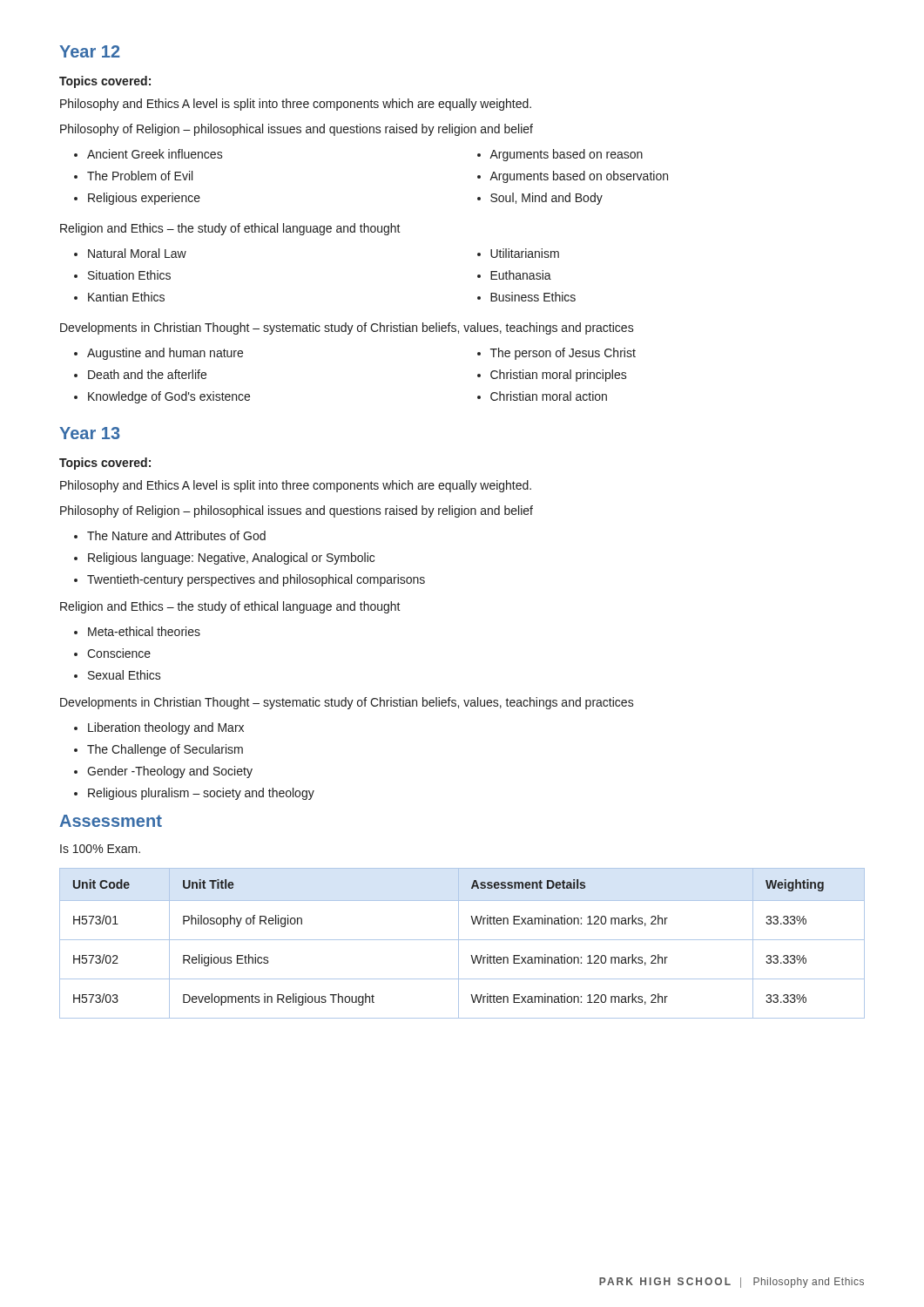This screenshot has width=924, height=1307.
Task: Click on the list item with the text "Christian moral action"
Action: click(549, 396)
